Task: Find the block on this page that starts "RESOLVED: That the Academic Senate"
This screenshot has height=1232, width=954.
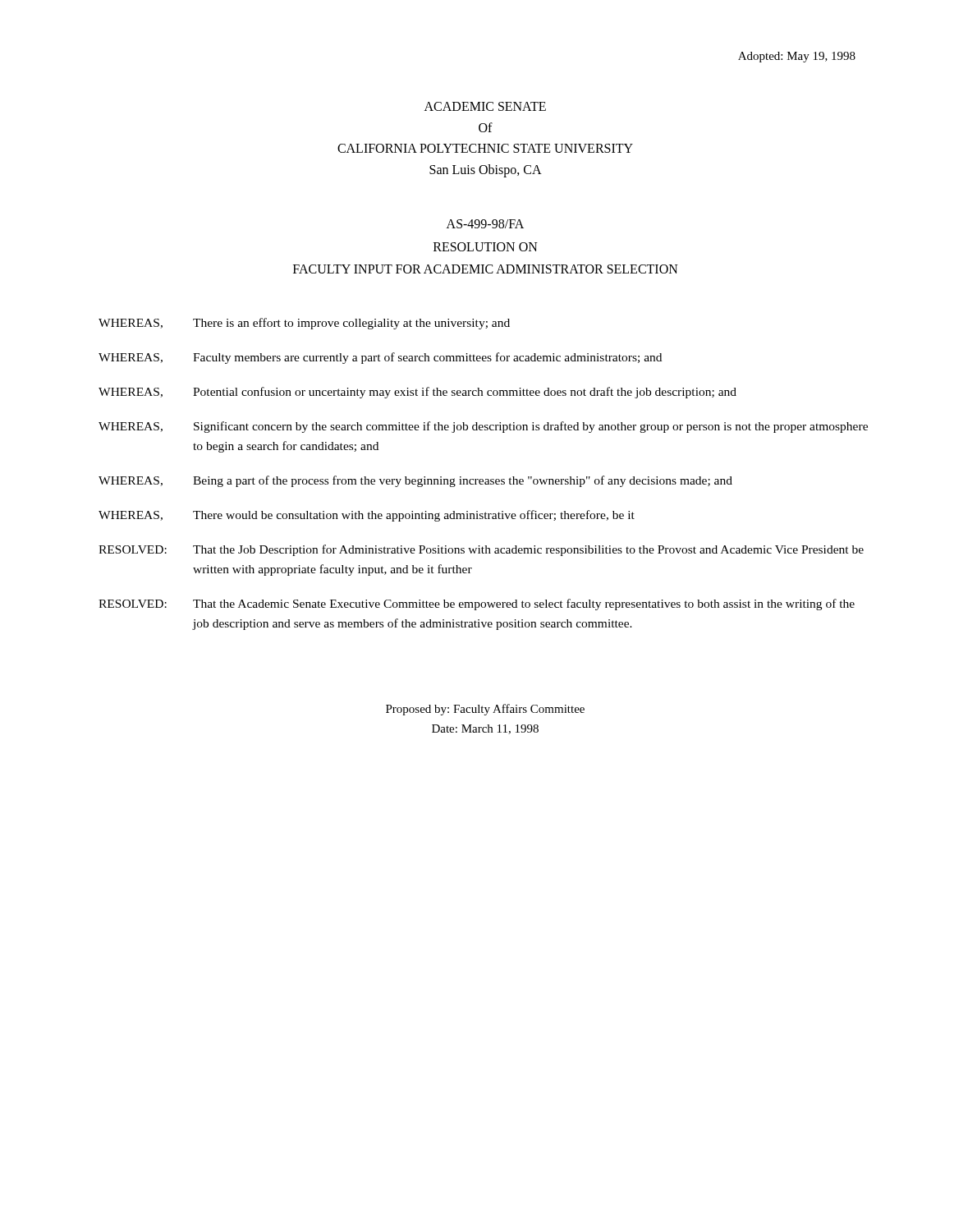Action: pyautogui.click(x=485, y=614)
